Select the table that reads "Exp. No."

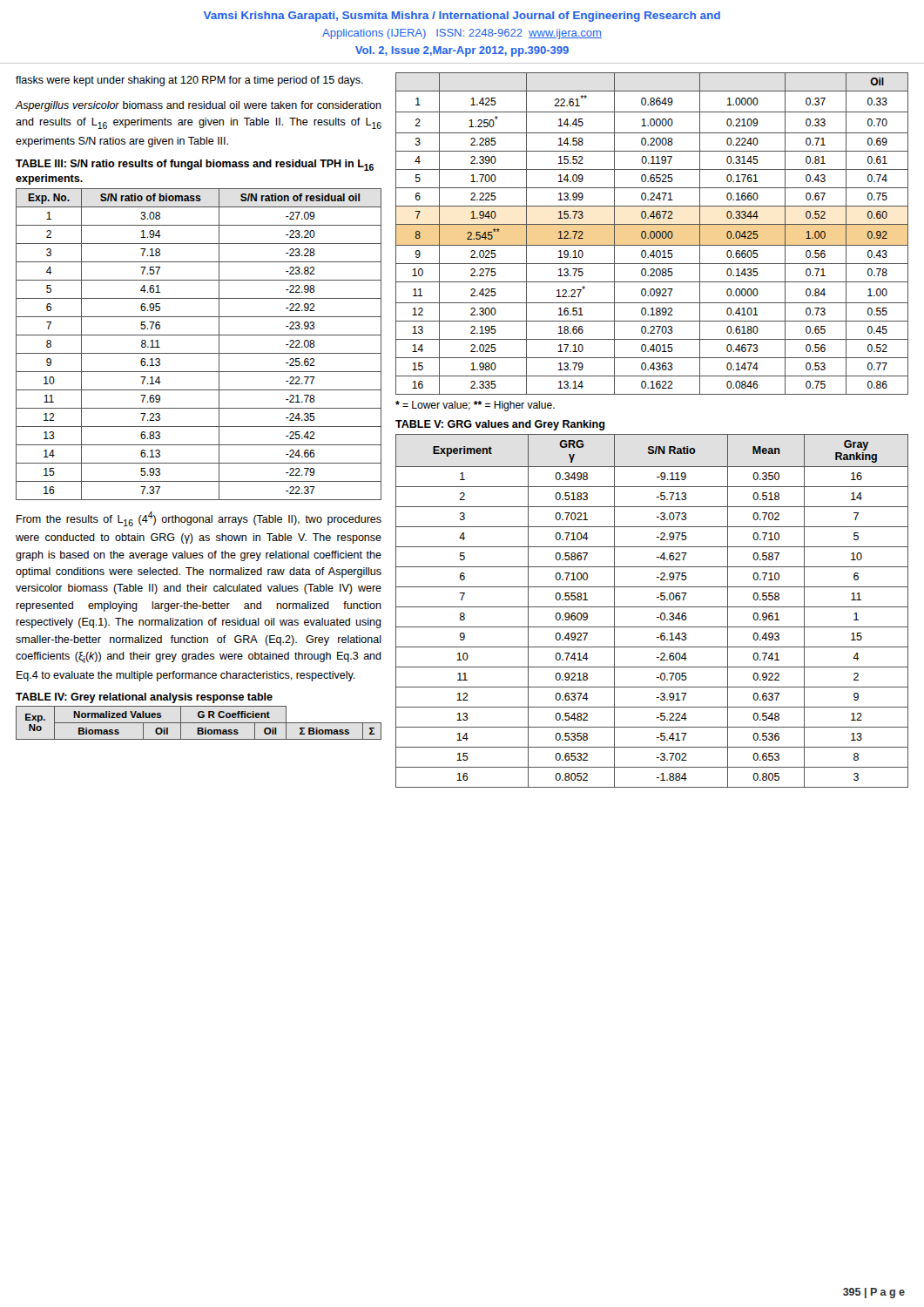pyautogui.click(x=199, y=344)
